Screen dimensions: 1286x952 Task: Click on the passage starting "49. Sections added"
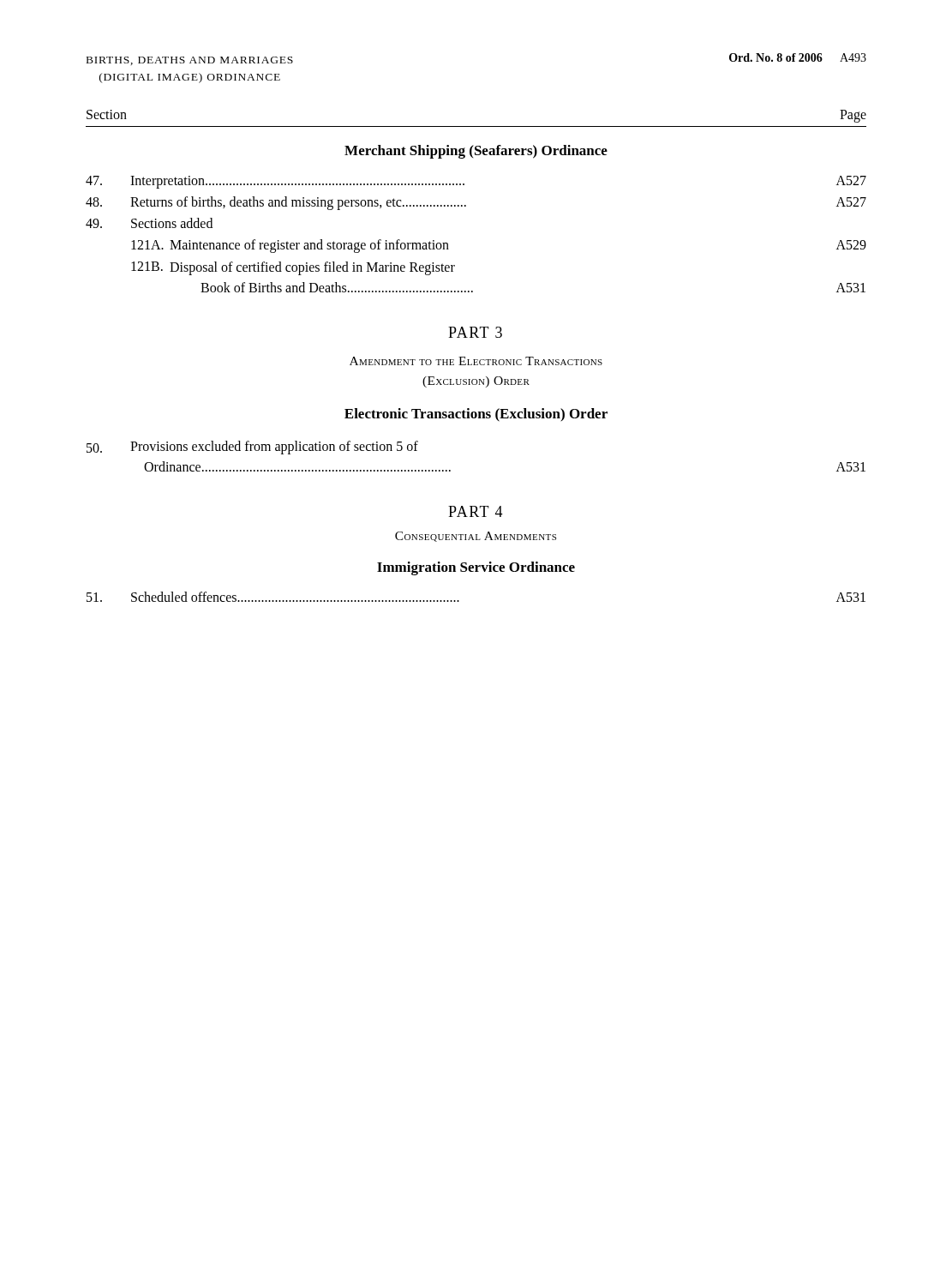(149, 223)
